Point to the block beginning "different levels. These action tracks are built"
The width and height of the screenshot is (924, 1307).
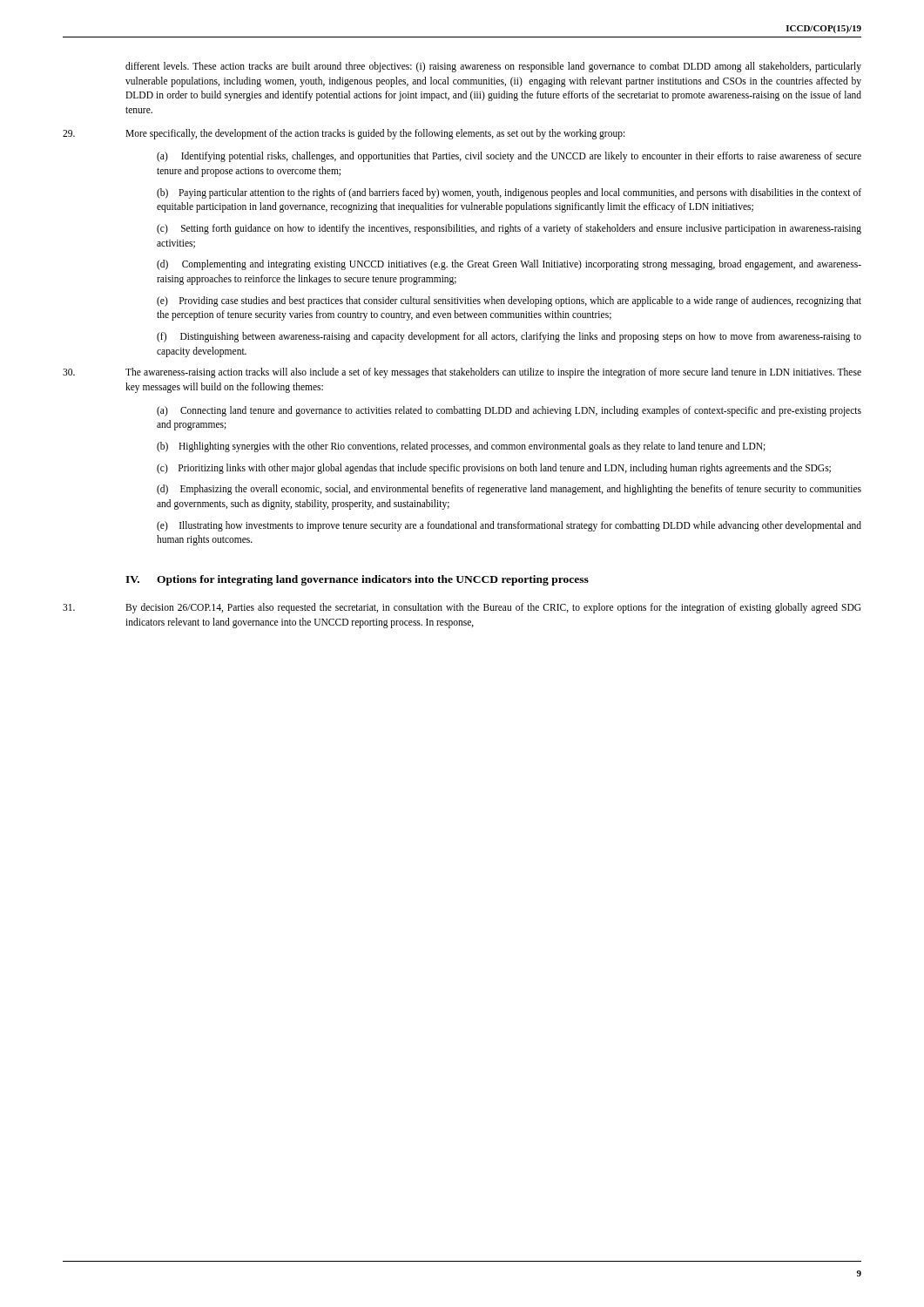(493, 88)
